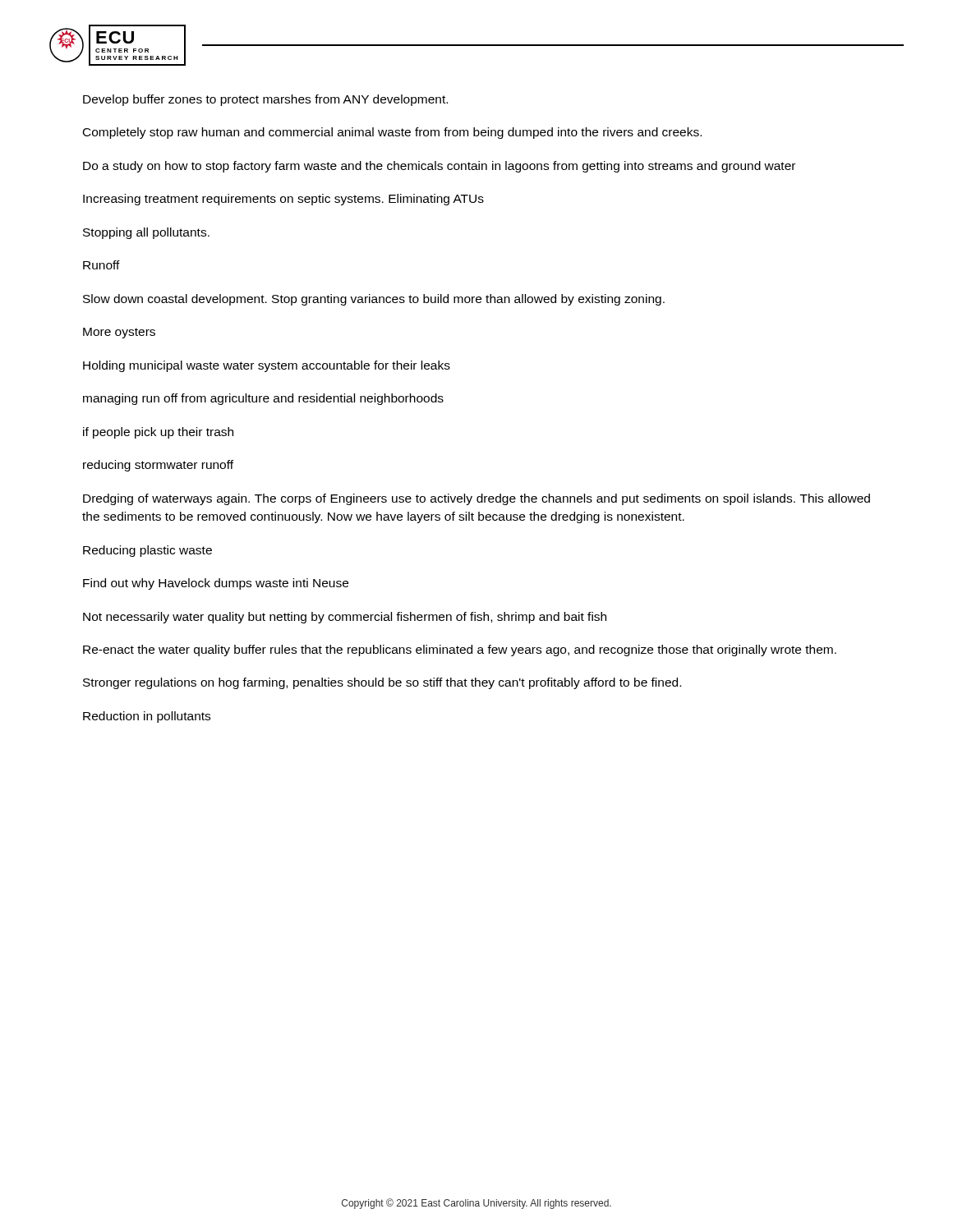Viewport: 953px width, 1232px height.
Task: Point to the block beginning "Find out why Havelock dumps waste inti"
Action: [x=216, y=583]
